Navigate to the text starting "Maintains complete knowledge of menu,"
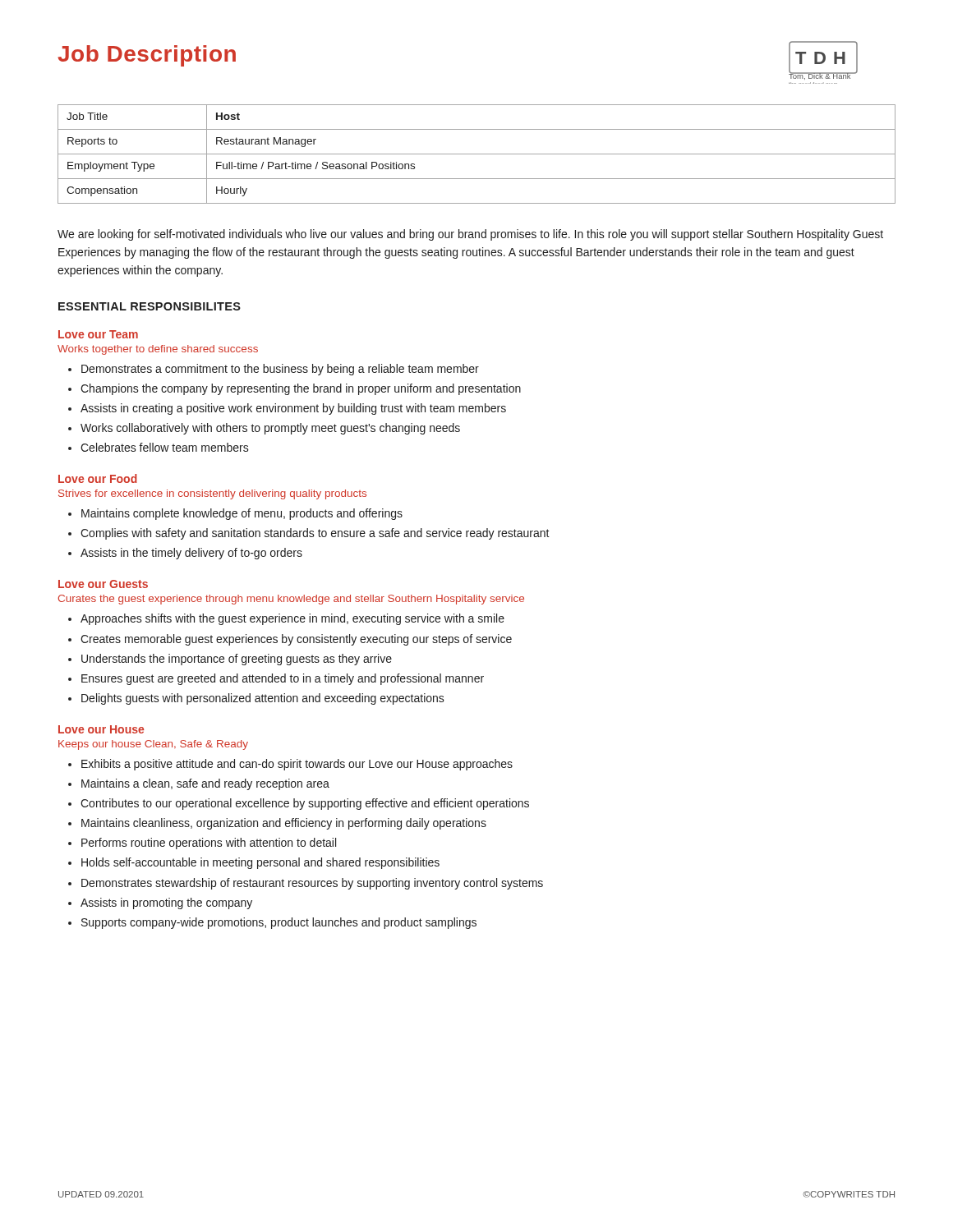 [242, 513]
